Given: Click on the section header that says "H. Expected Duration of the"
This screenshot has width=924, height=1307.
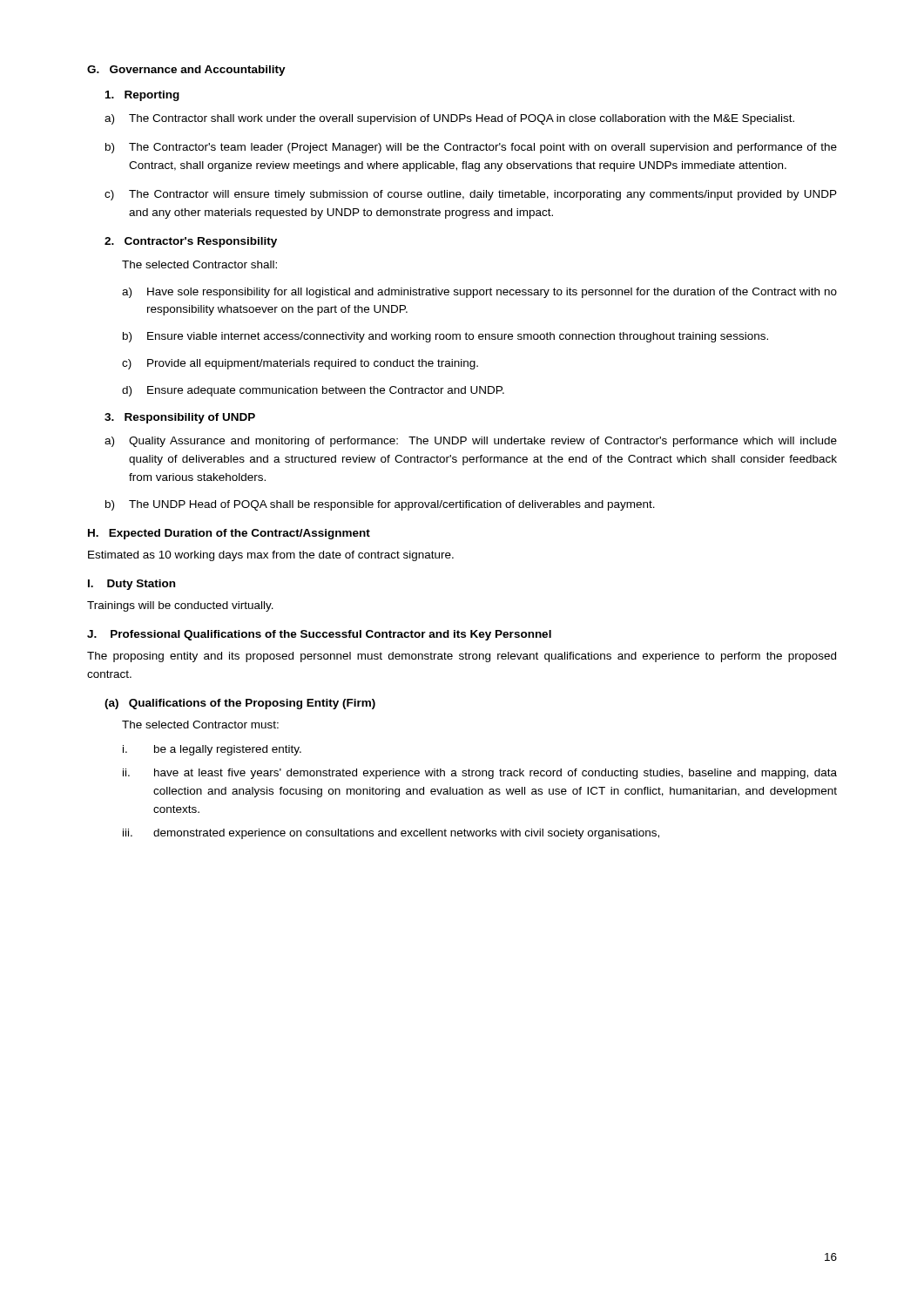Looking at the screenshot, I should click(x=229, y=533).
